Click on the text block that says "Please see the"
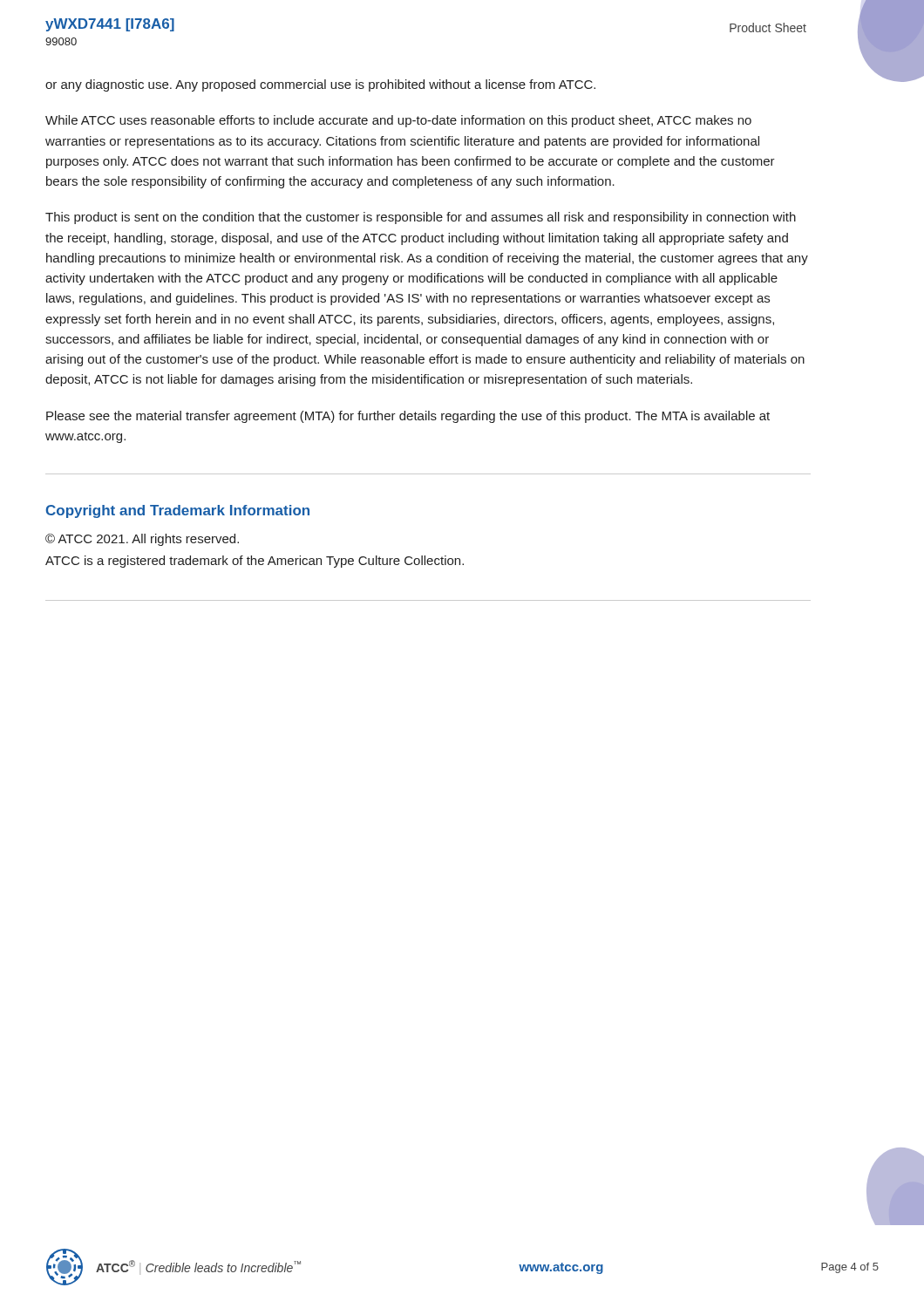 coord(408,425)
